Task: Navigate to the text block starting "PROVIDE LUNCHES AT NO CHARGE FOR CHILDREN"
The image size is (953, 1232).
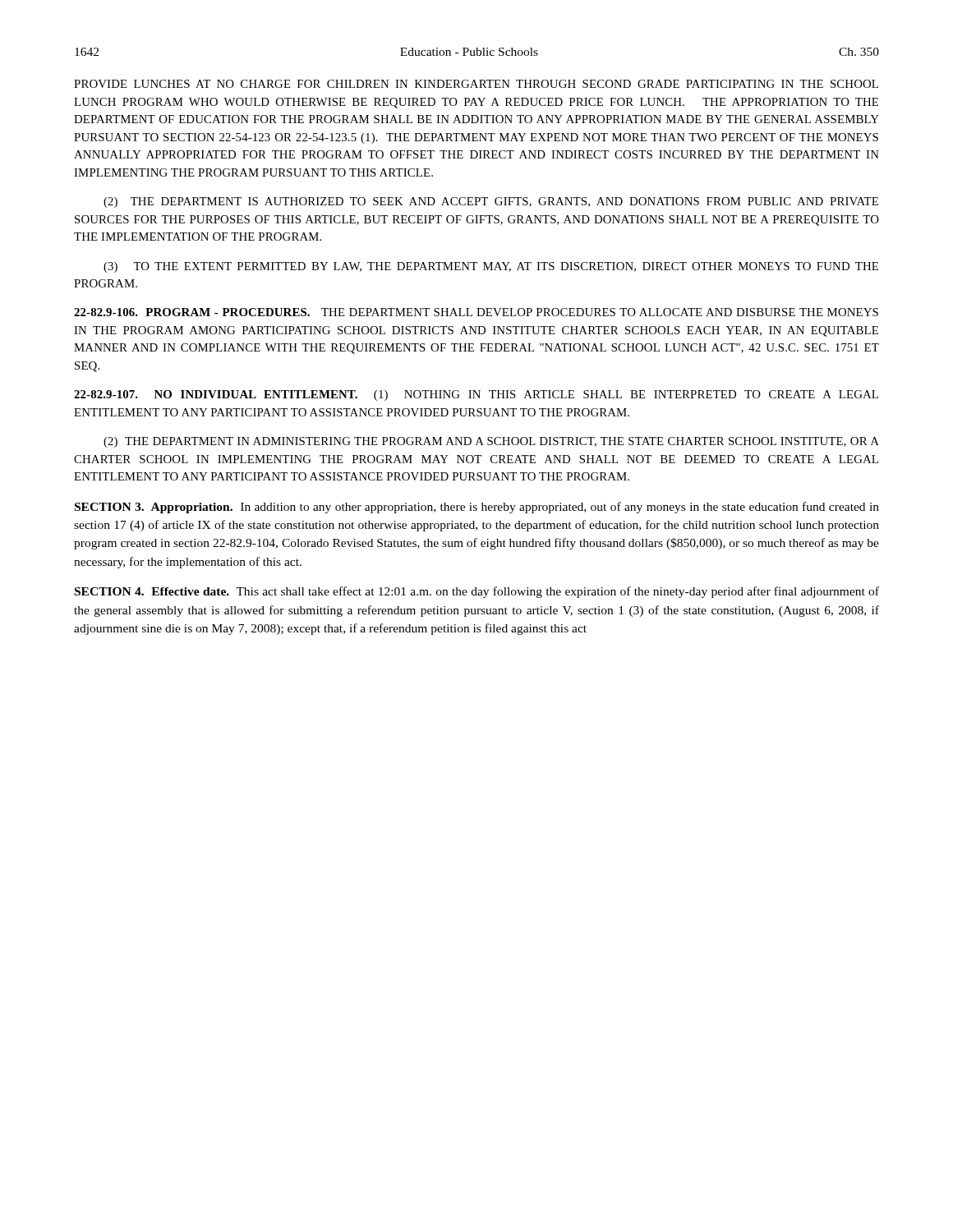Action: tap(476, 128)
